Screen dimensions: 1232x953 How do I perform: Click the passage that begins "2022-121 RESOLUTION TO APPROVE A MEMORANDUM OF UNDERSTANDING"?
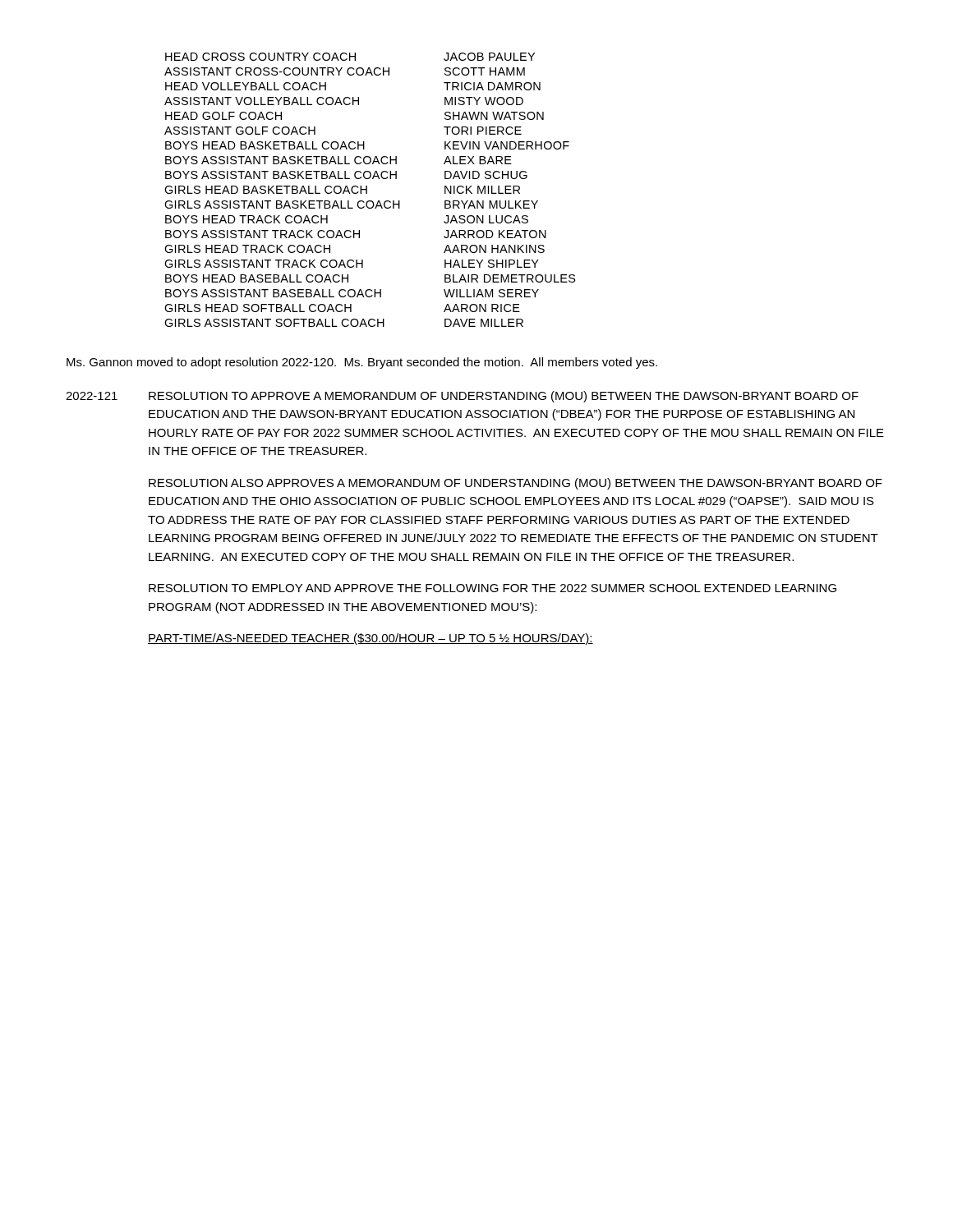[x=476, y=517]
